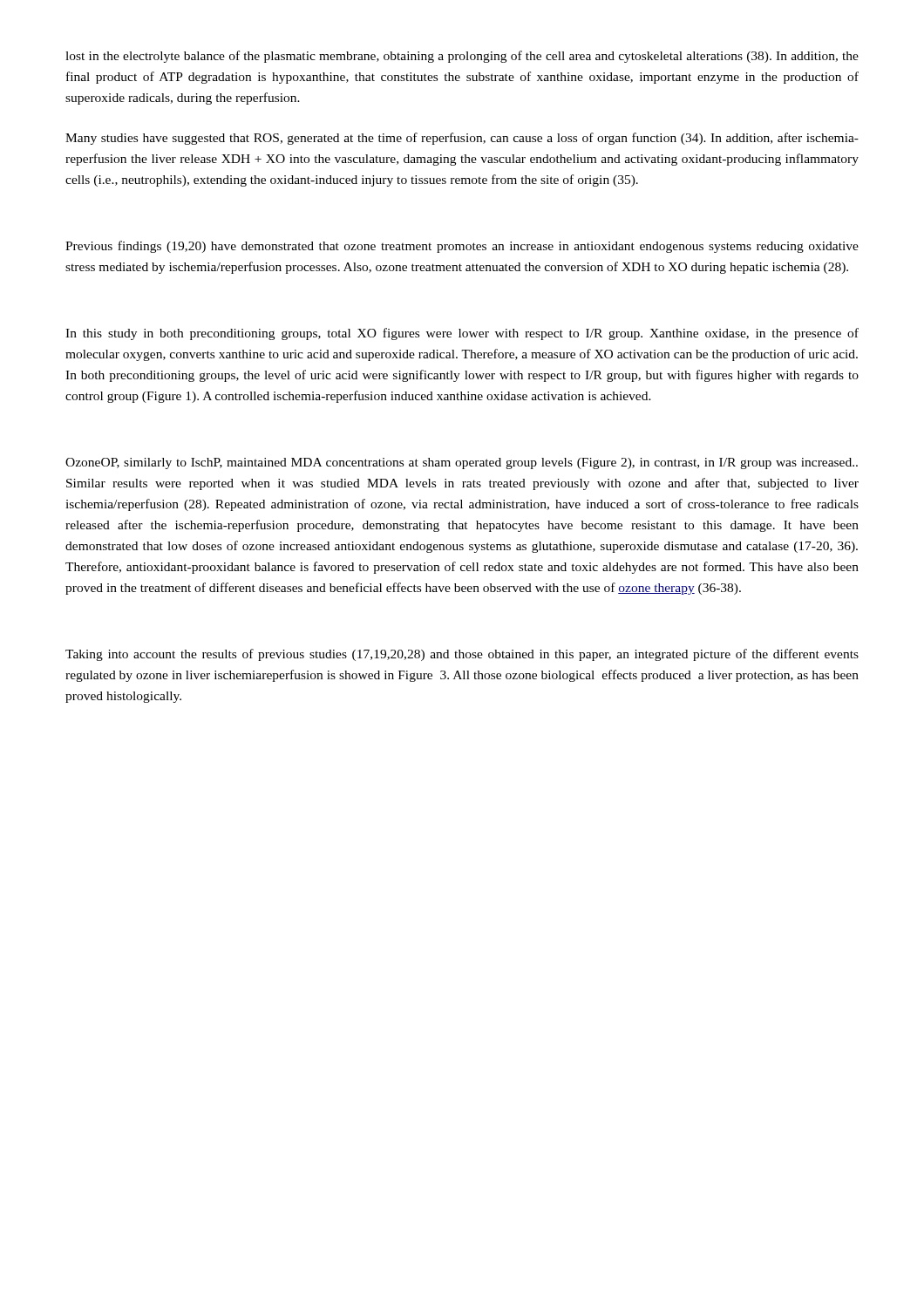Screen dimensions: 1308x924
Task: Click on the text block with the text "Many studies have"
Action: coord(462,158)
